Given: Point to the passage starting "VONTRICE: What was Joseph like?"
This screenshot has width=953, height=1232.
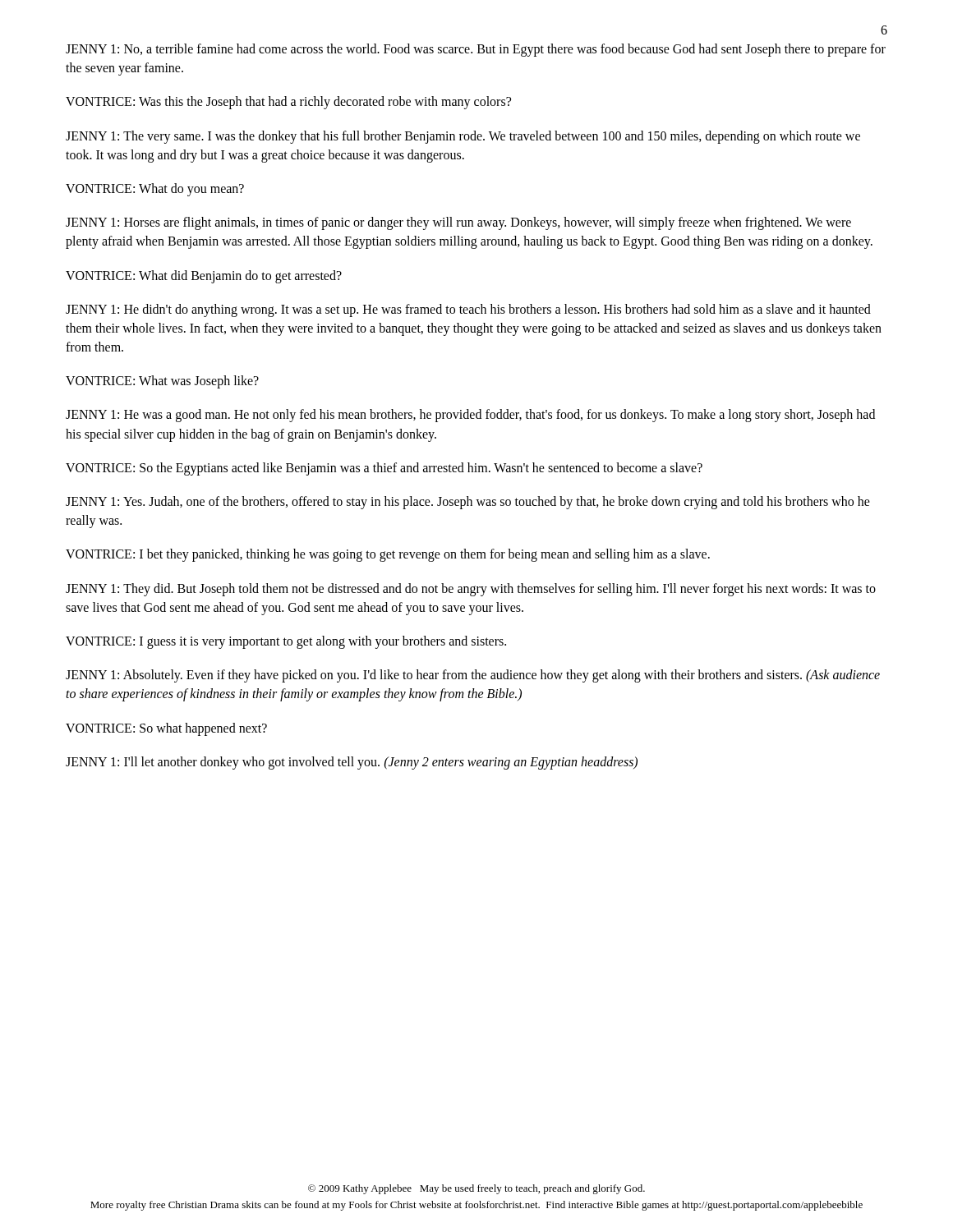Looking at the screenshot, I should coord(162,381).
